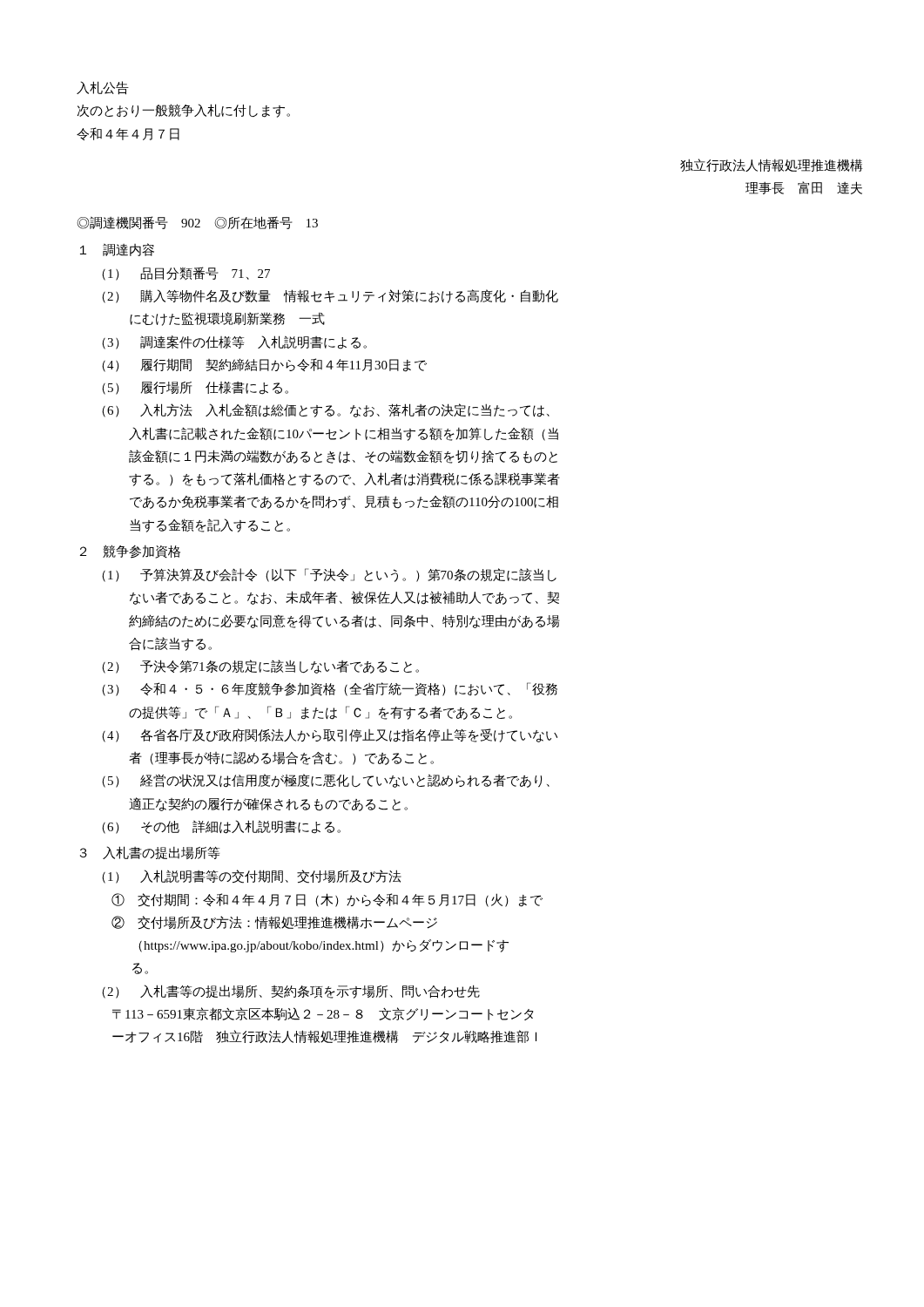The image size is (924, 1307).
Task: Locate the text "１ 調達内容"
Action: click(117, 250)
